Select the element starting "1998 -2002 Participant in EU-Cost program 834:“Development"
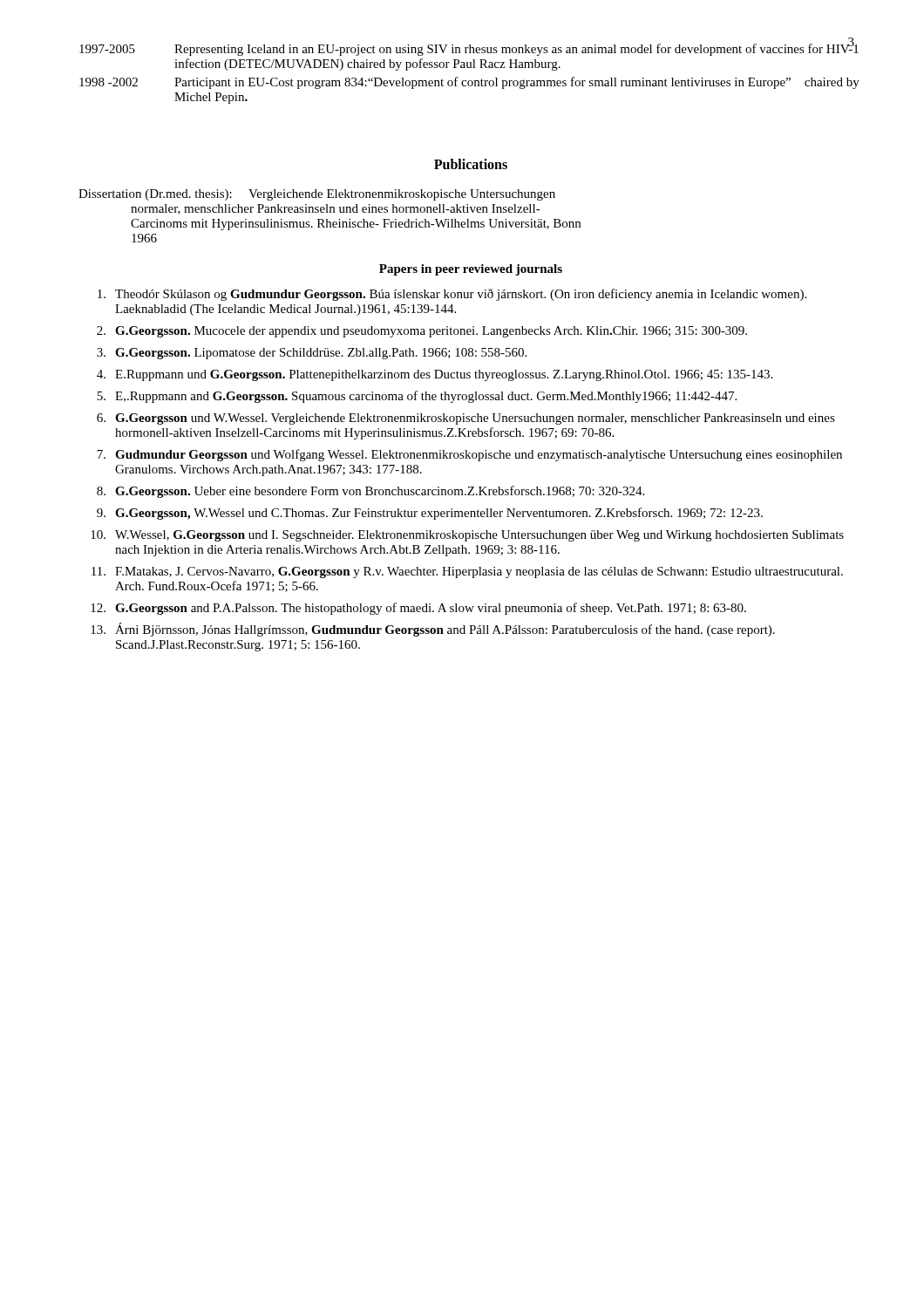Viewport: 924px width, 1308px height. pyautogui.click(x=471, y=90)
